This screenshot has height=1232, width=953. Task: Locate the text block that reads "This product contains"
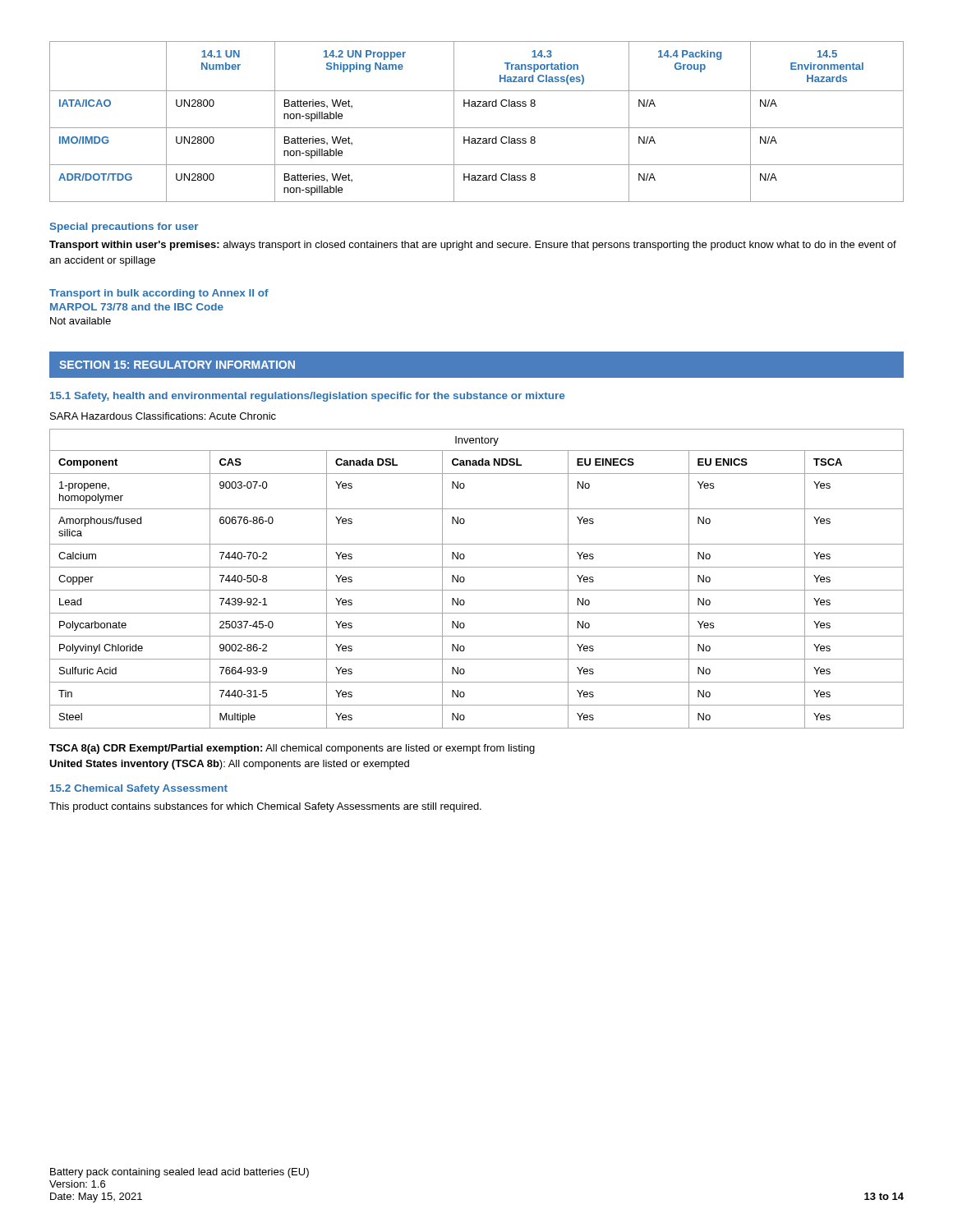pyautogui.click(x=266, y=806)
